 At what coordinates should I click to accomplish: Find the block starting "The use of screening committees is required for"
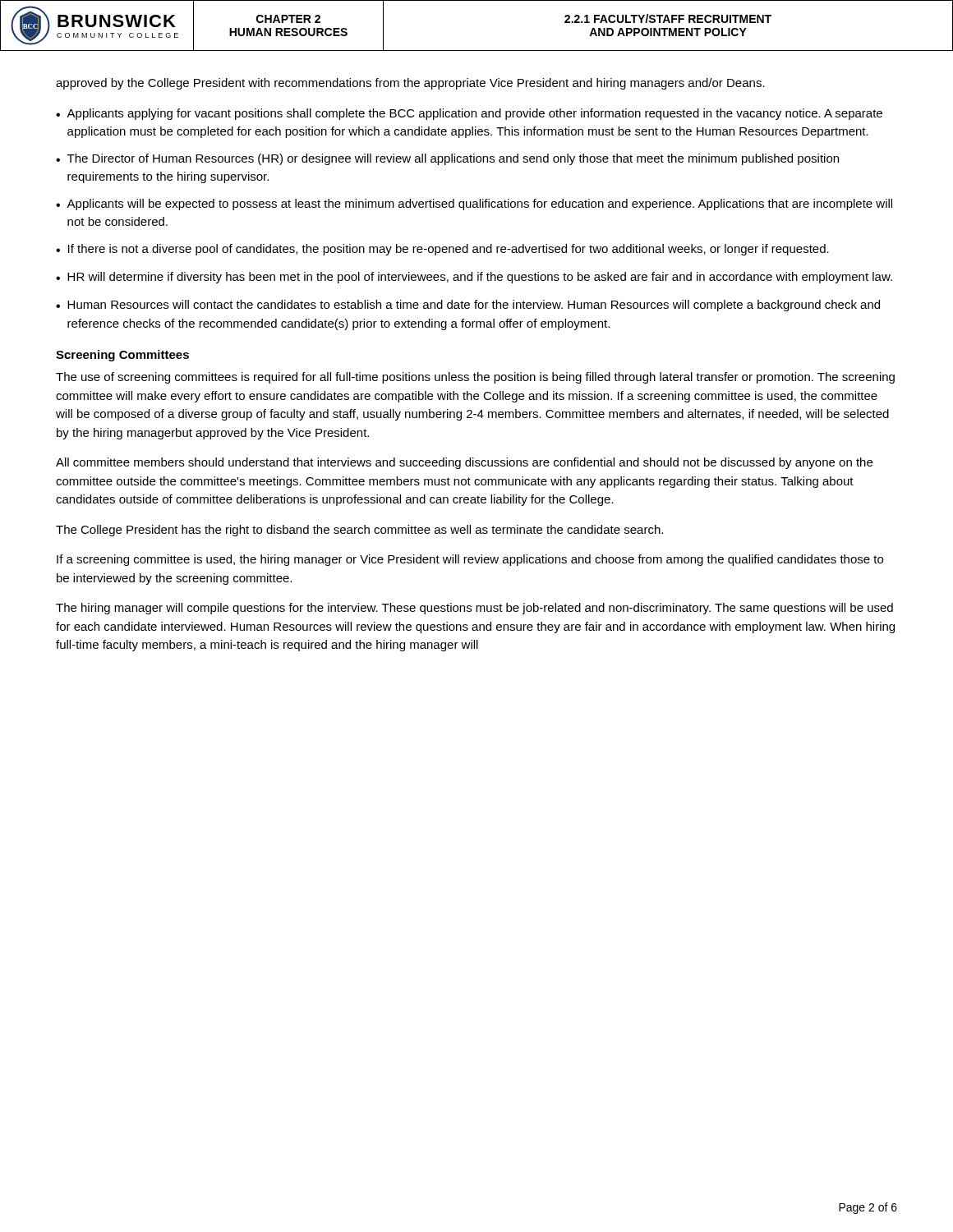point(476,405)
